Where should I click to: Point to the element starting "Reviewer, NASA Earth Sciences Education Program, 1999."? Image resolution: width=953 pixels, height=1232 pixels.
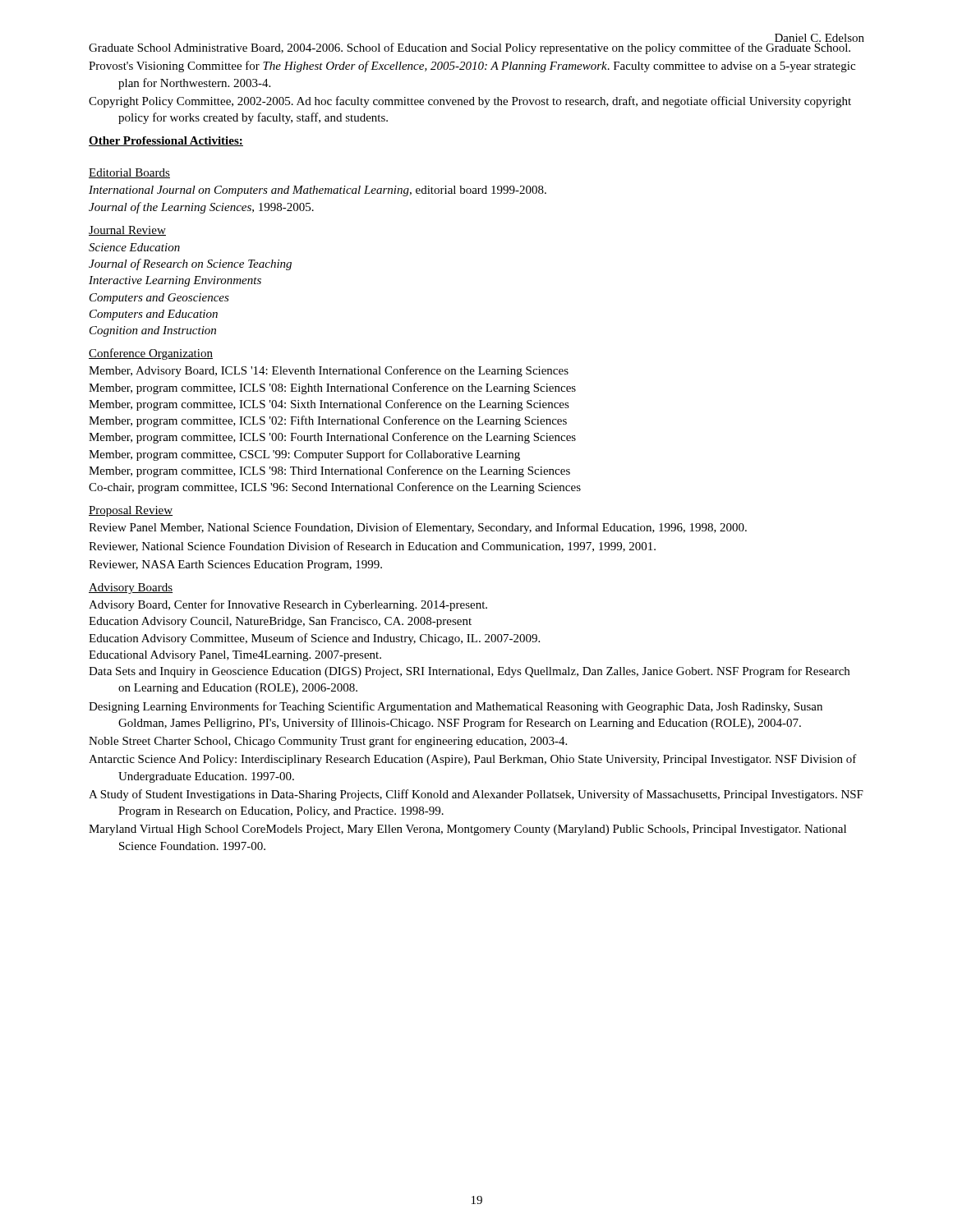(235, 565)
